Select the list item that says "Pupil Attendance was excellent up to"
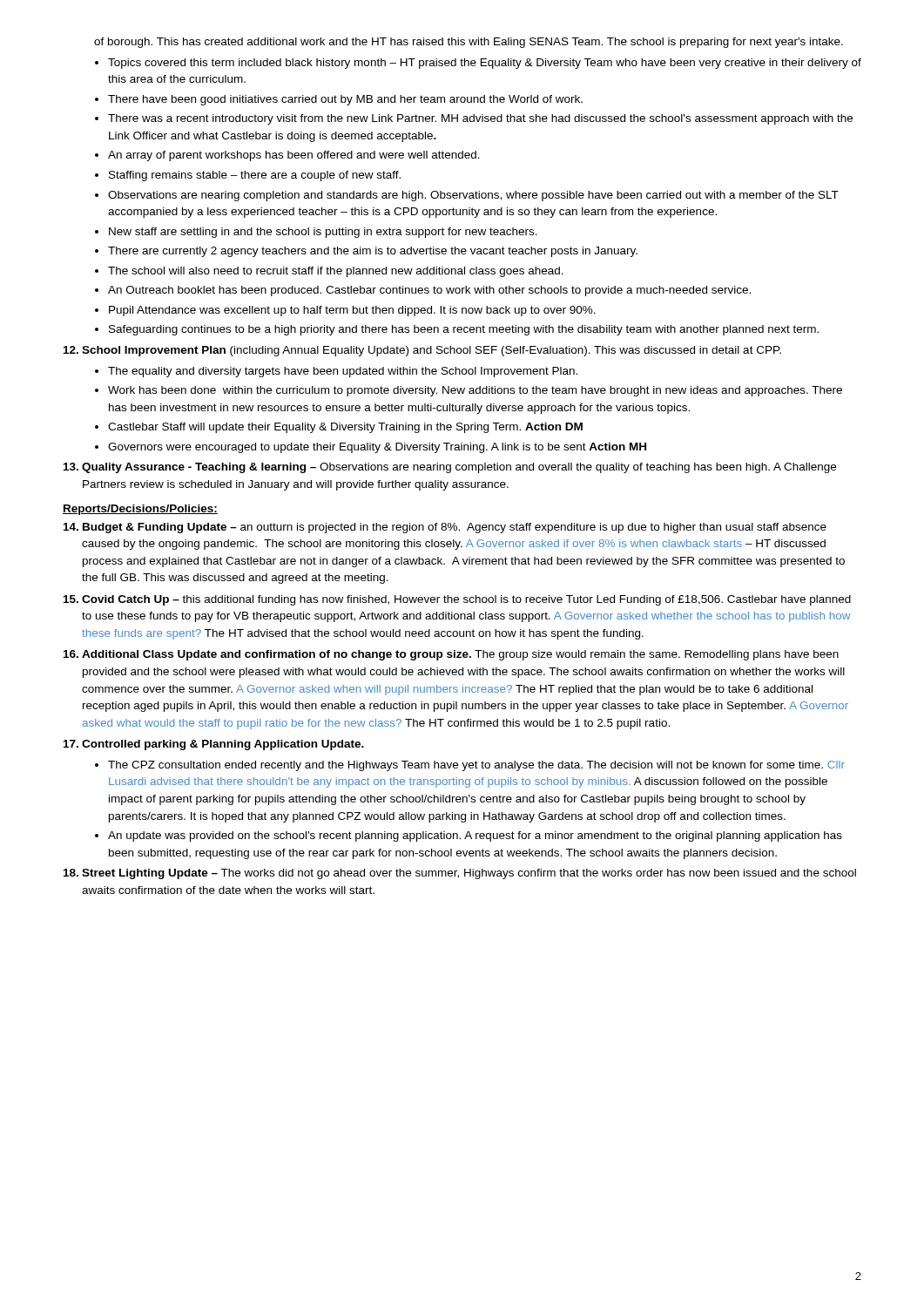 click(x=352, y=310)
